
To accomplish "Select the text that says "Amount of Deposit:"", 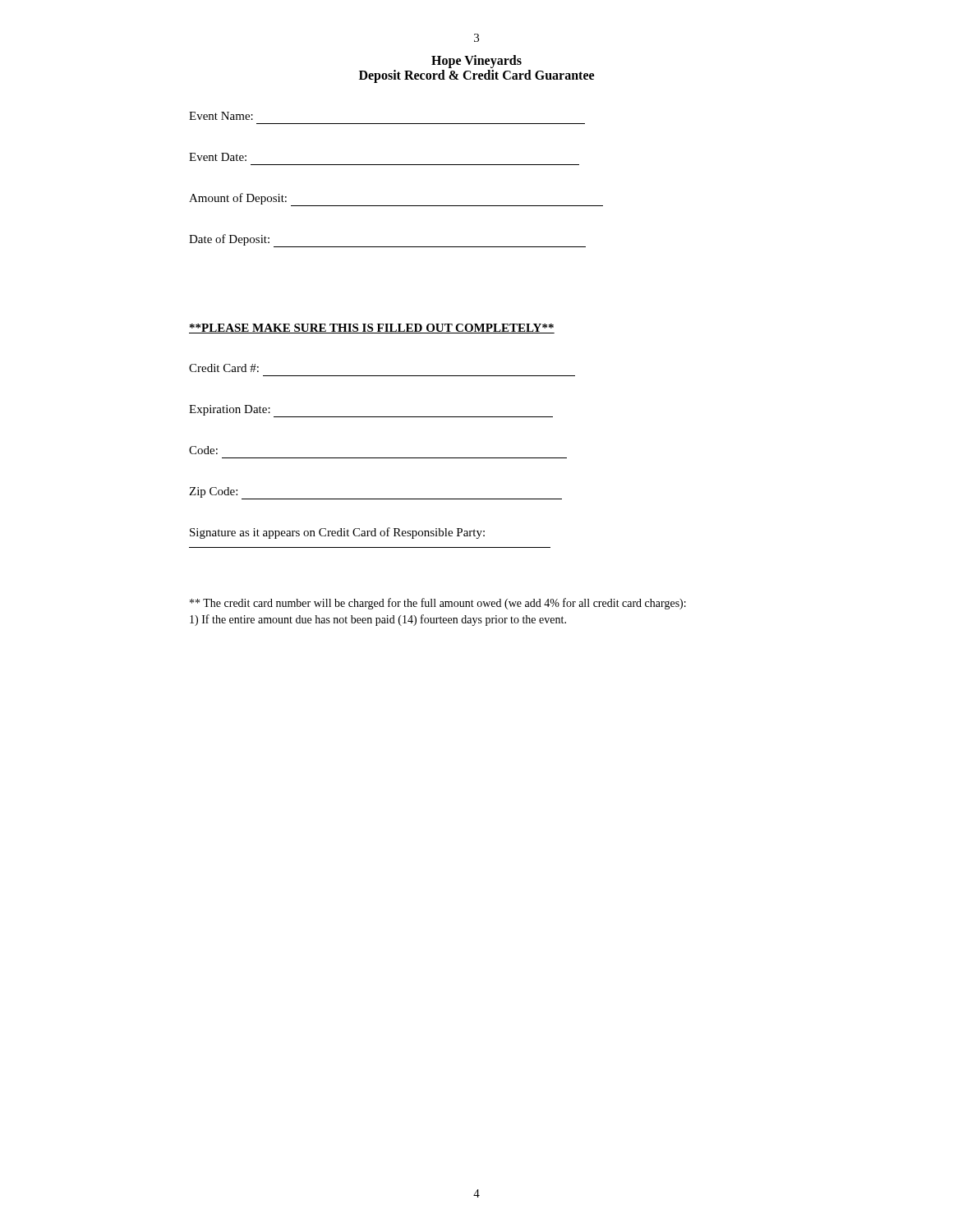I will [x=396, y=199].
